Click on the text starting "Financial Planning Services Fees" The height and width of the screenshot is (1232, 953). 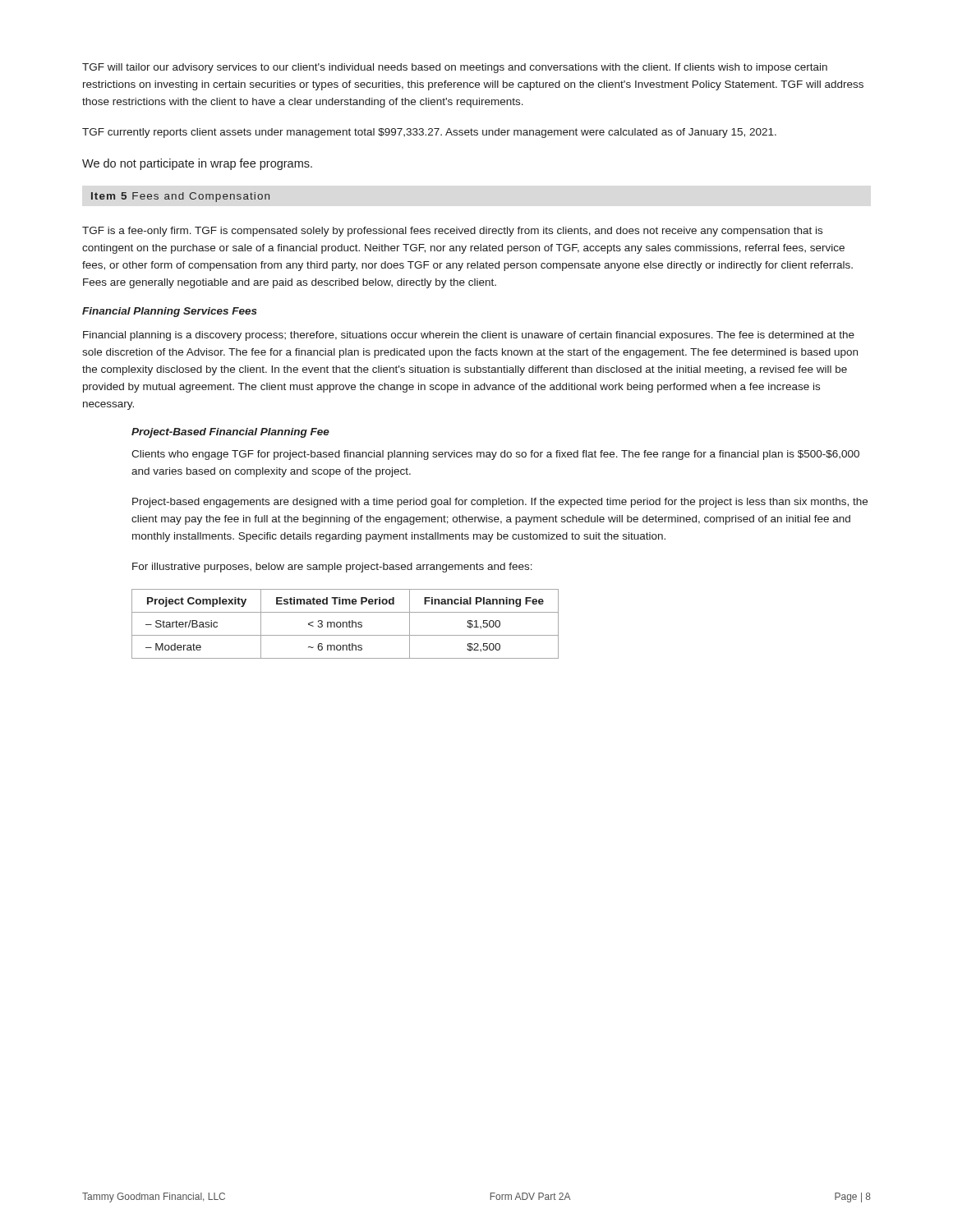pyautogui.click(x=170, y=311)
